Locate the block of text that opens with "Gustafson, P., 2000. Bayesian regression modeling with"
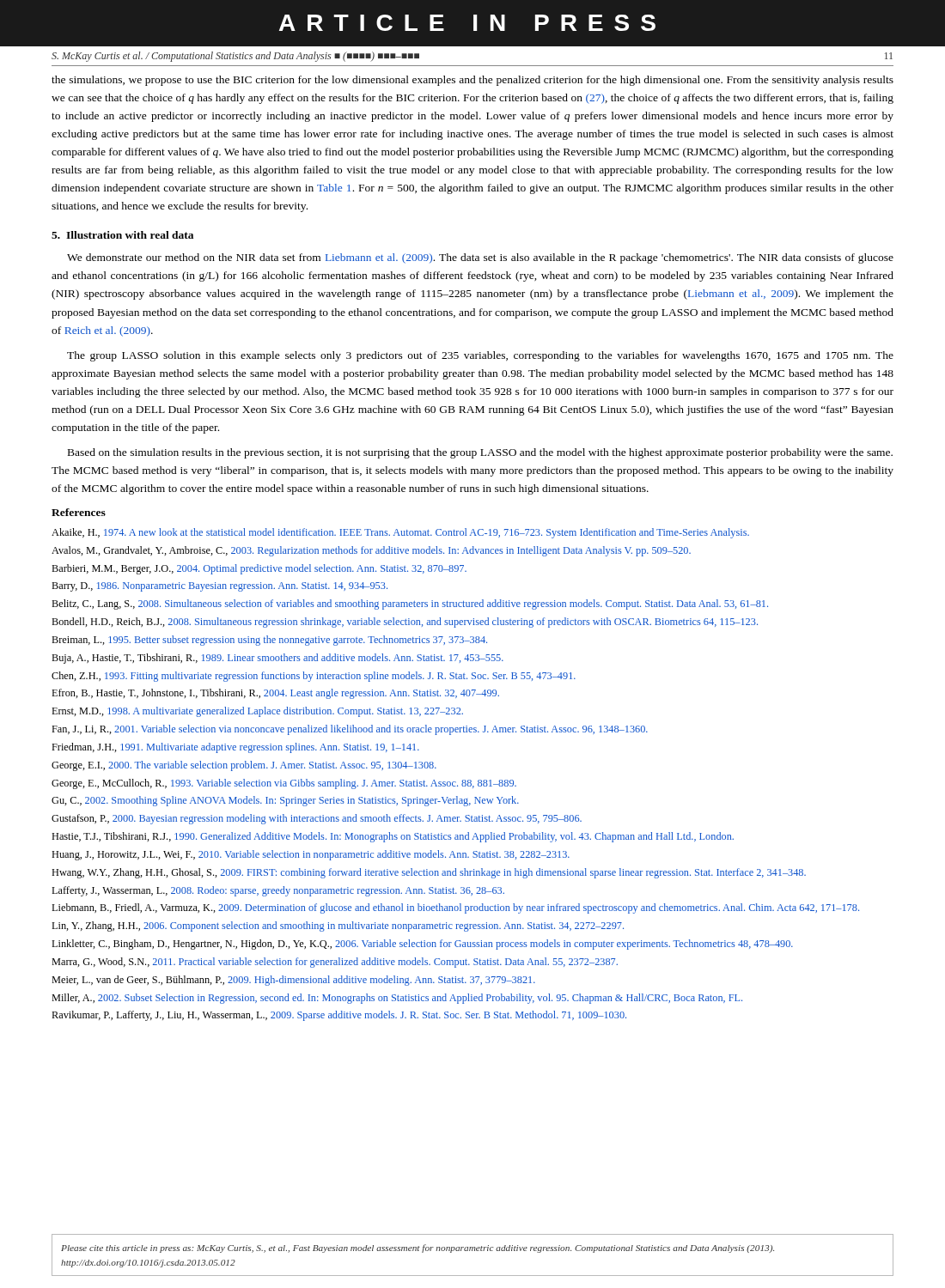 [317, 819]
